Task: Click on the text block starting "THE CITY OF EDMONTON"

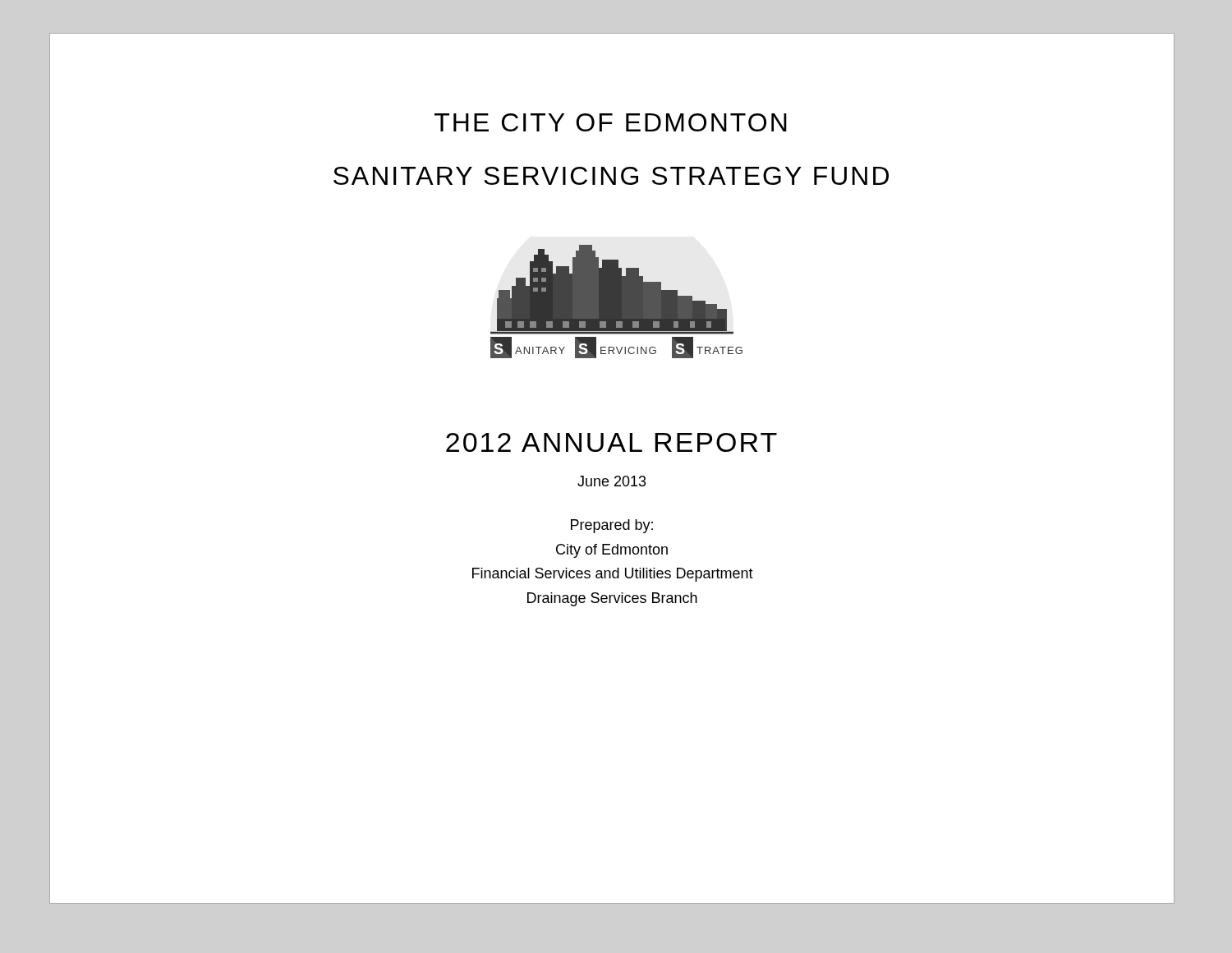Action: (612, 122)
